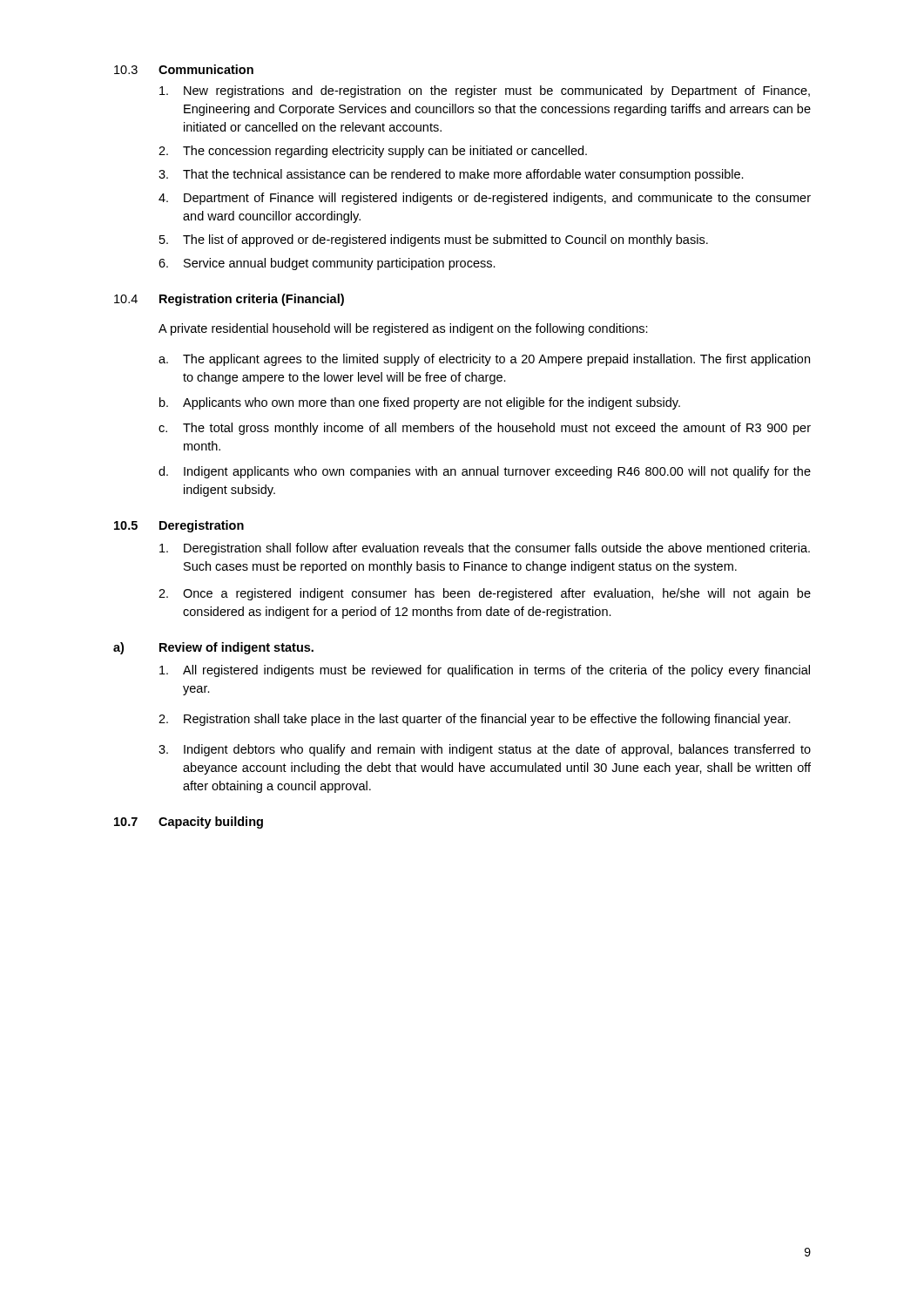Find the element starting "A private residential household will be registered as"
Image resolution: width=924 pixels, height=1307 pixels.
(x=403, y=329)
